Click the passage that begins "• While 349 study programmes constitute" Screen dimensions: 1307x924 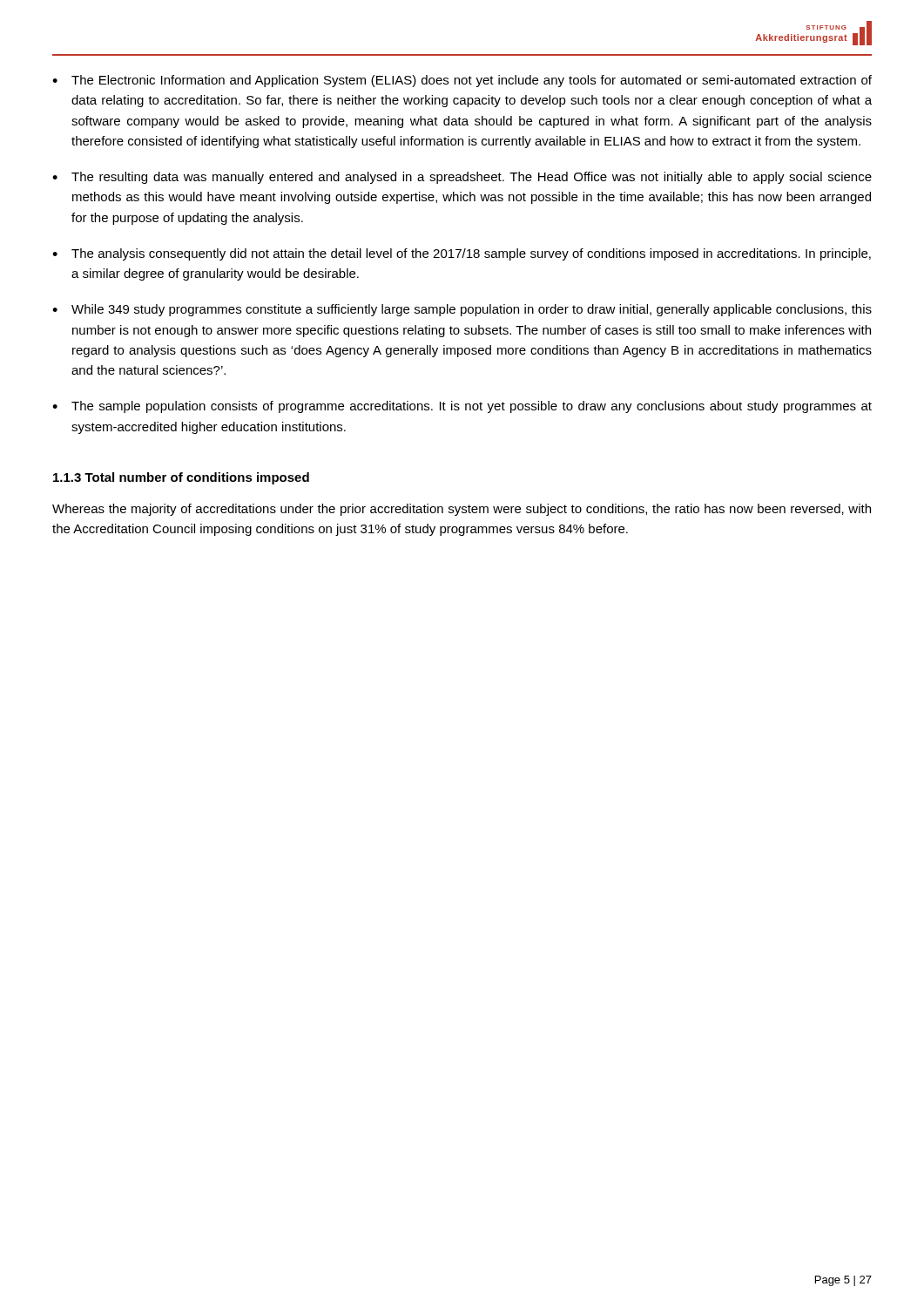[x=462, y=340]
